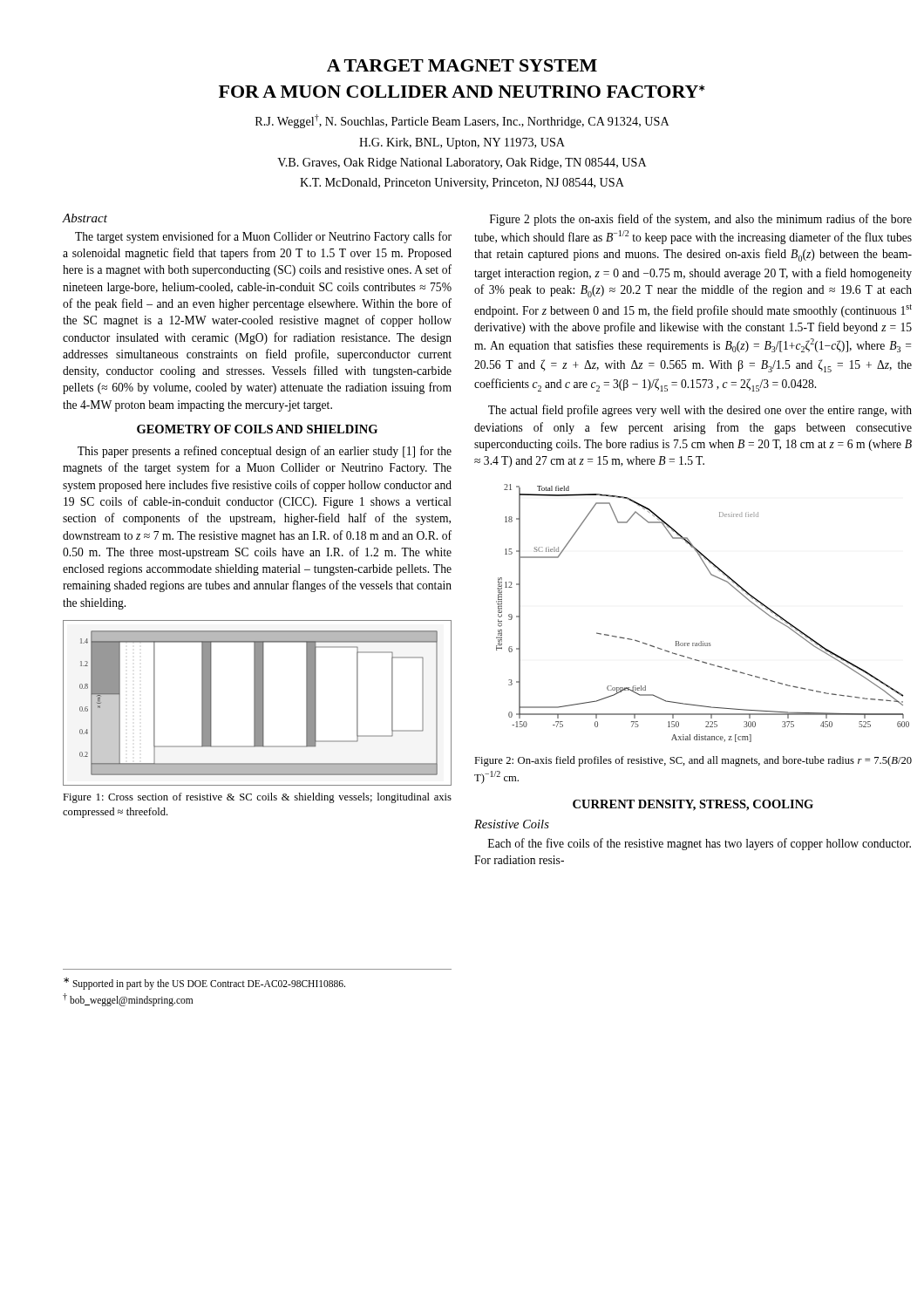Select the text starting "A TARGET MAGNET SYSTEM"
Image resolution: width=924 pixels, height=1308 pixels.
[462, 78]
